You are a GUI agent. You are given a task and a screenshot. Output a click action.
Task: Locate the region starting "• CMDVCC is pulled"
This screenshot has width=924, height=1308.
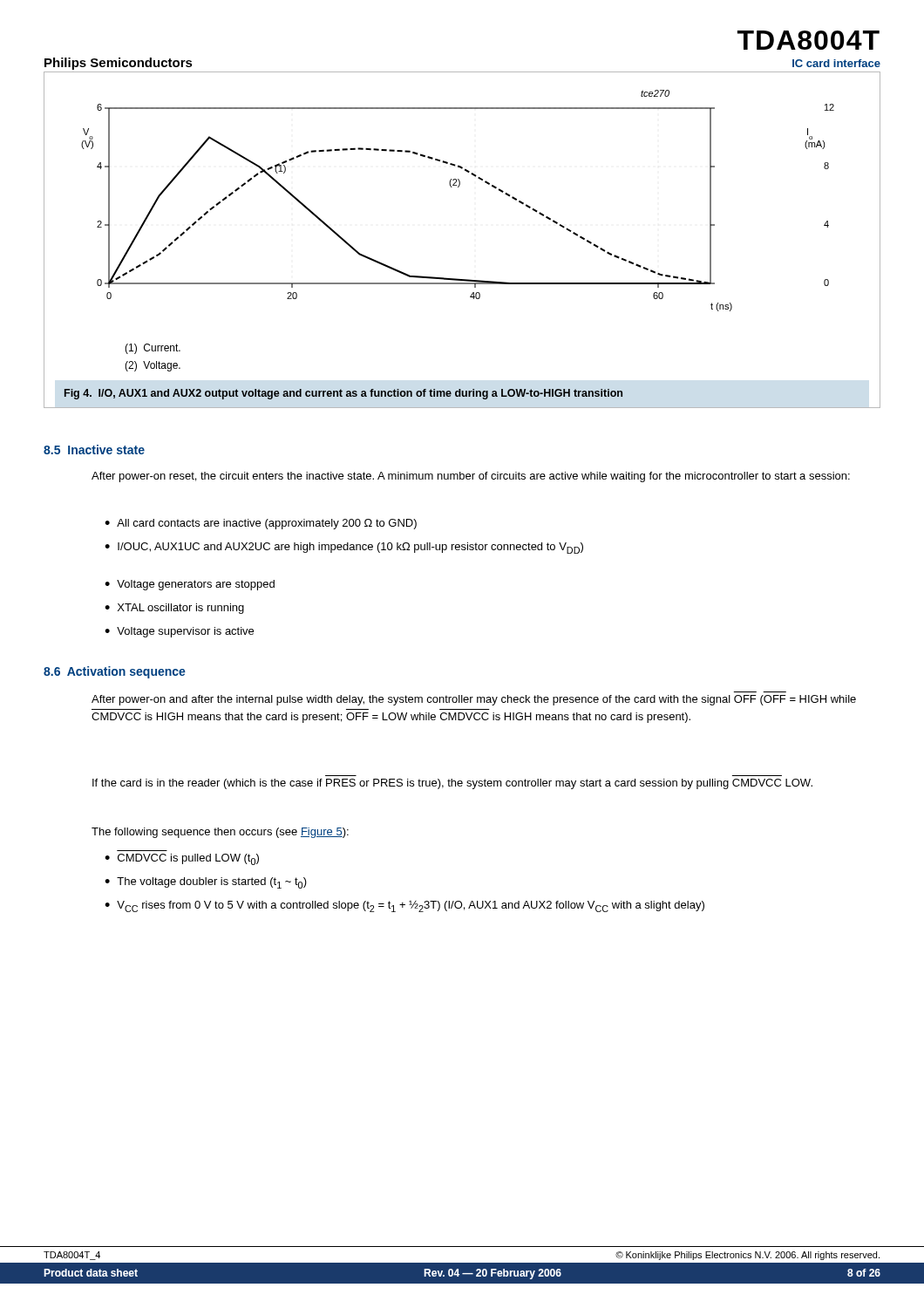(x=182, y=859)
